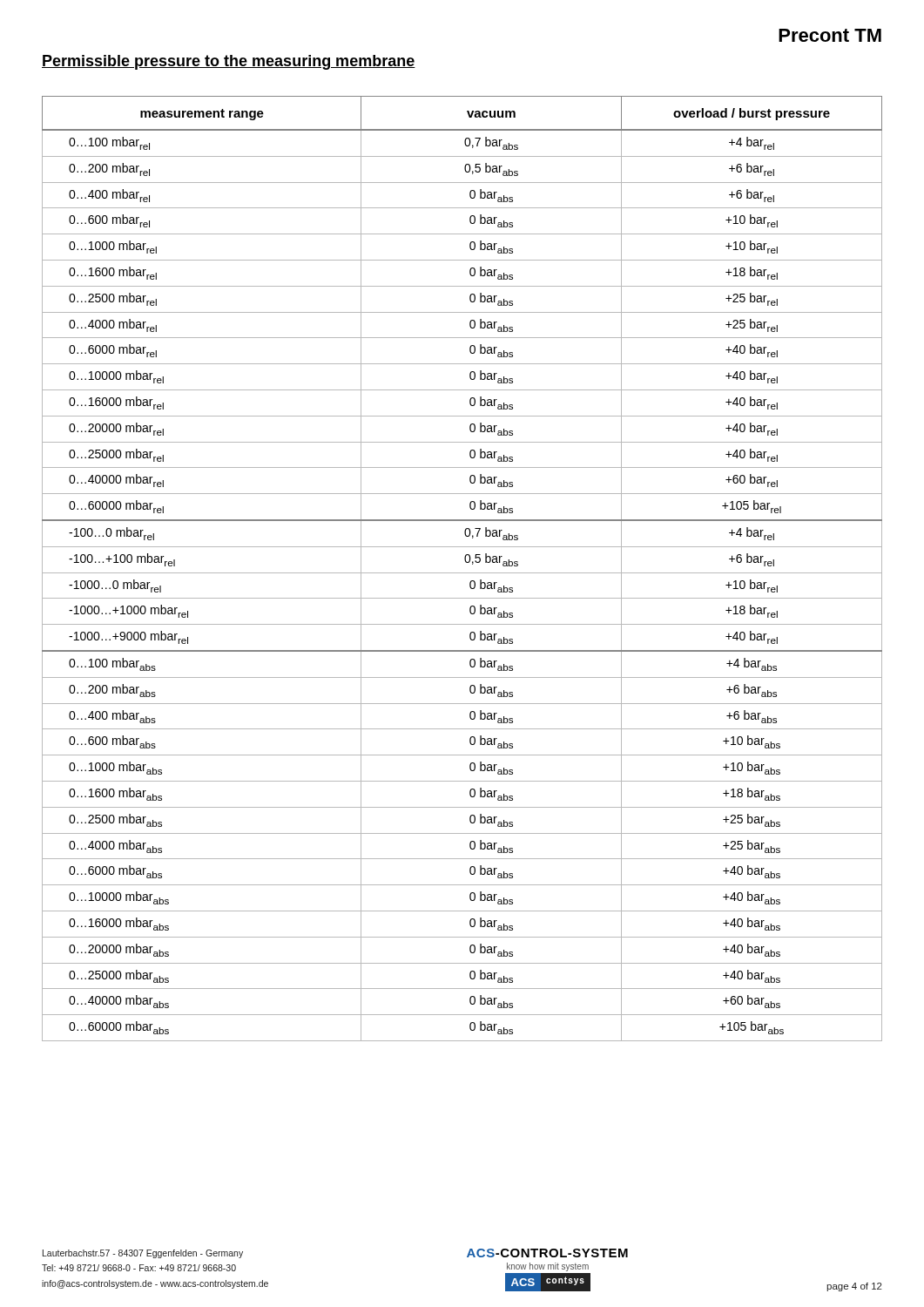Find the table that mentions "0,7 bar abs"
Viewport: 924px width, 1307px height.
point(462,568)
